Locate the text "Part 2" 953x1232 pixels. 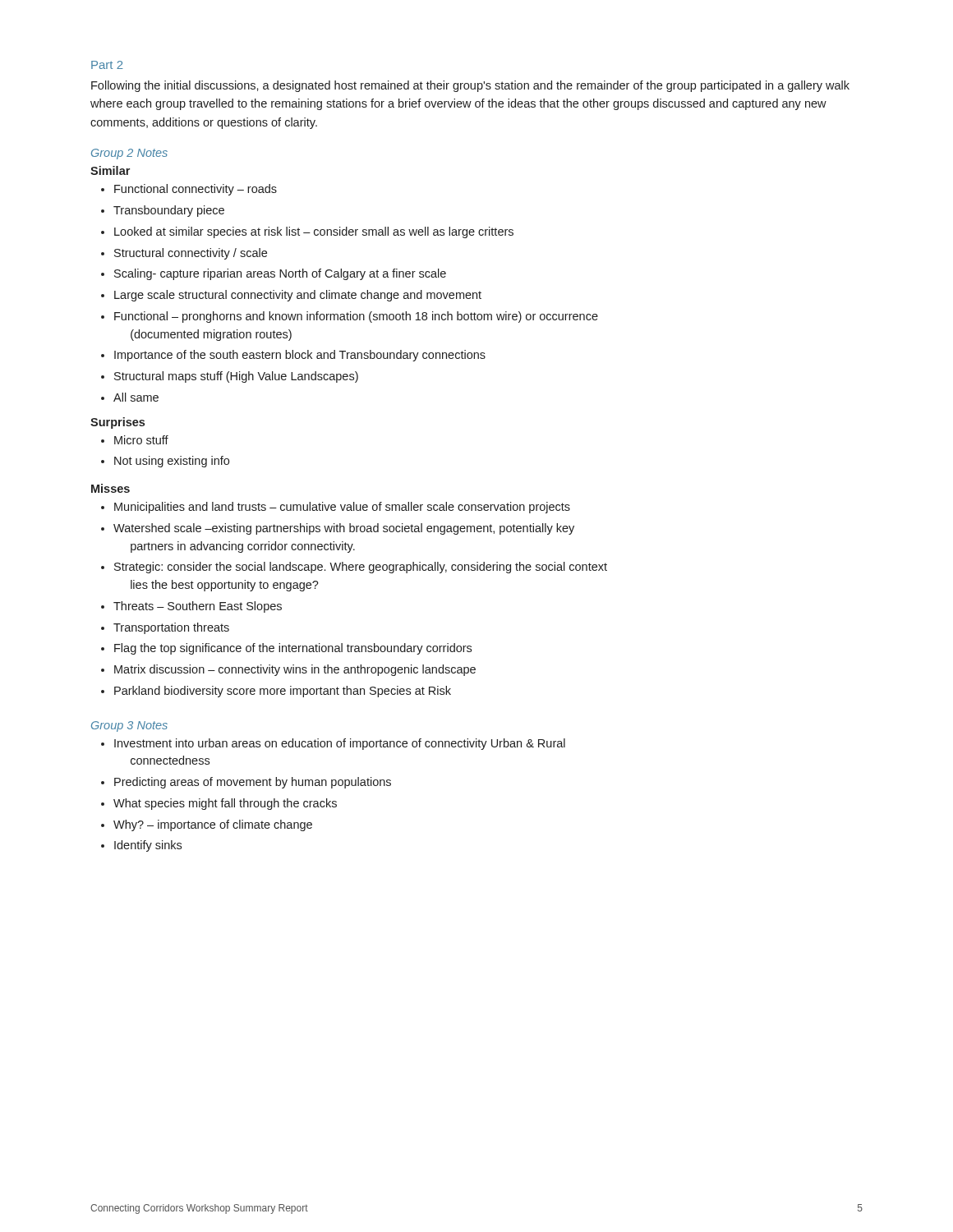107,65
